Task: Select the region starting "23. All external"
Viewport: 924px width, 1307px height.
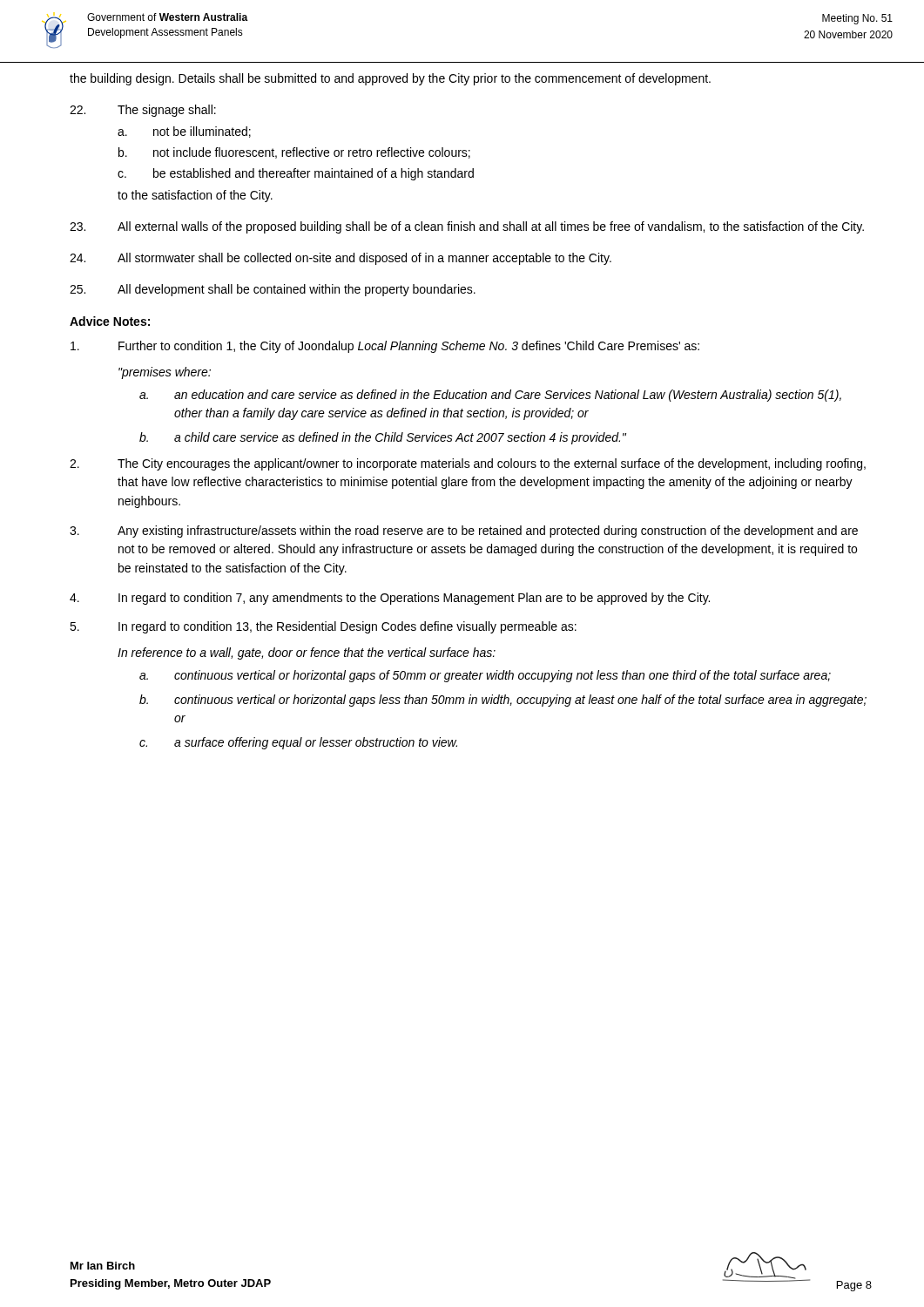Action: click(471, 227)
